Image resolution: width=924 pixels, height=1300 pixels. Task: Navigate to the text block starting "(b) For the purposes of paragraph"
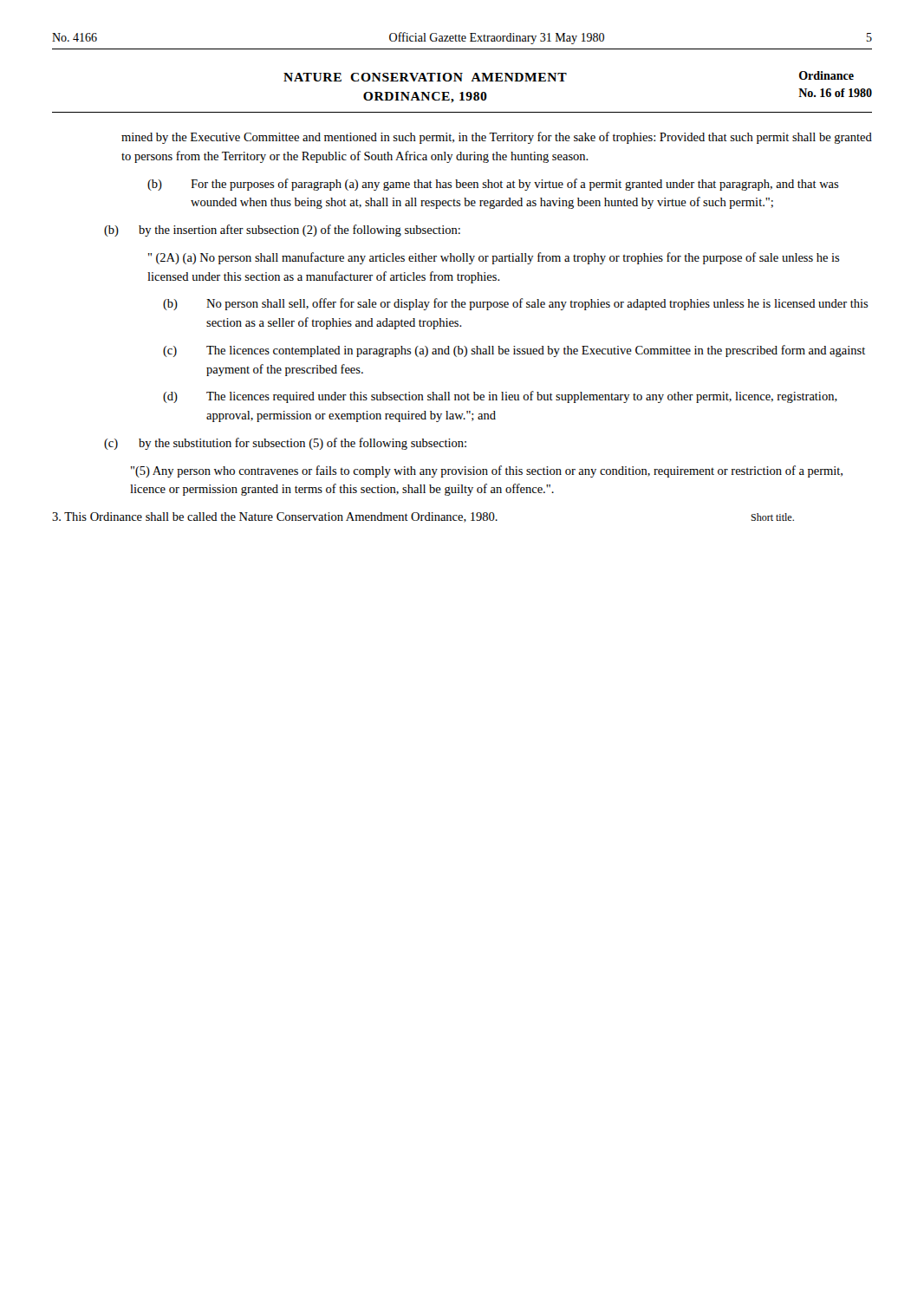point(510,193)
